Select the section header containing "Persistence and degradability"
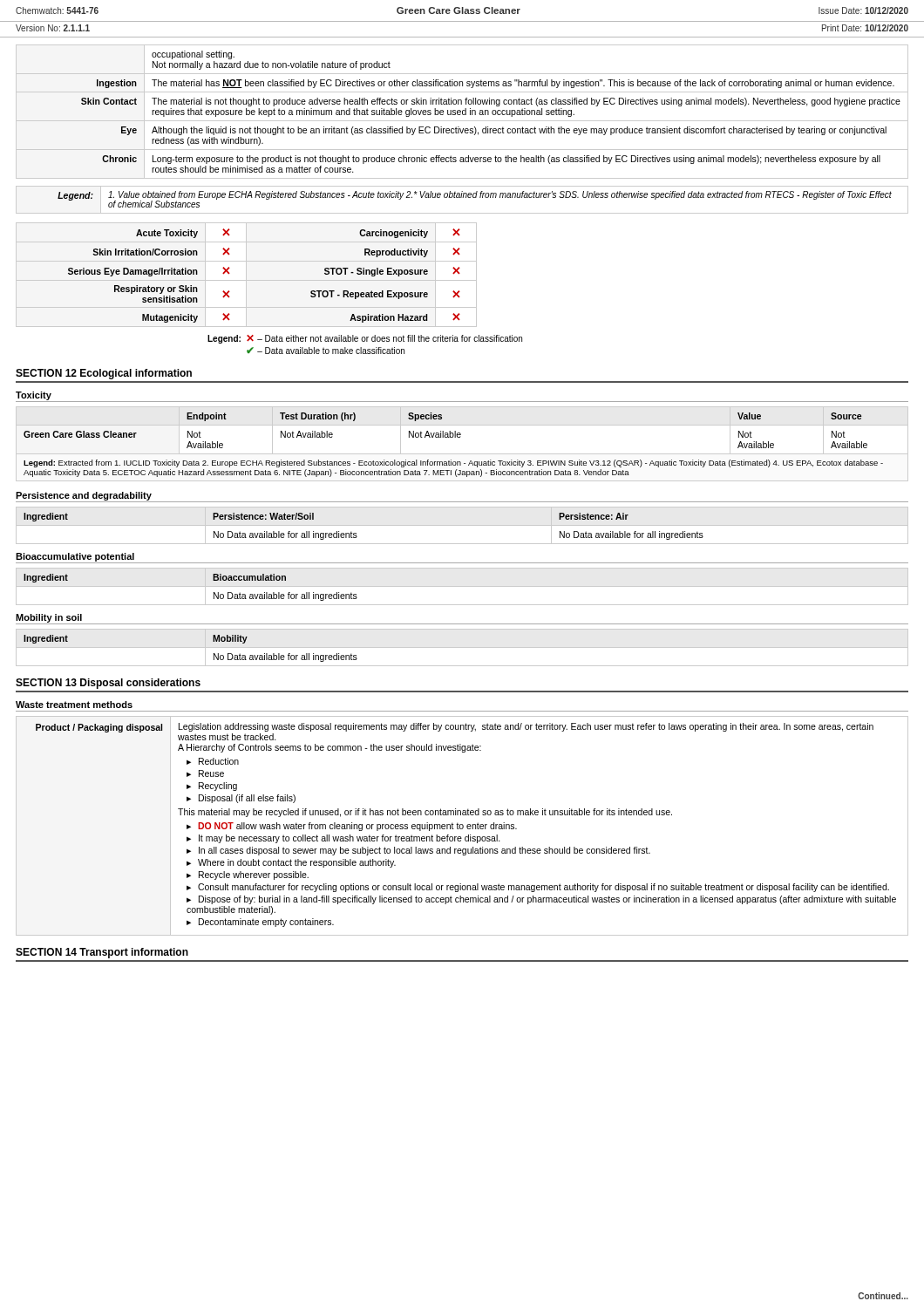The image size is (924, 1308). (84, 495)
